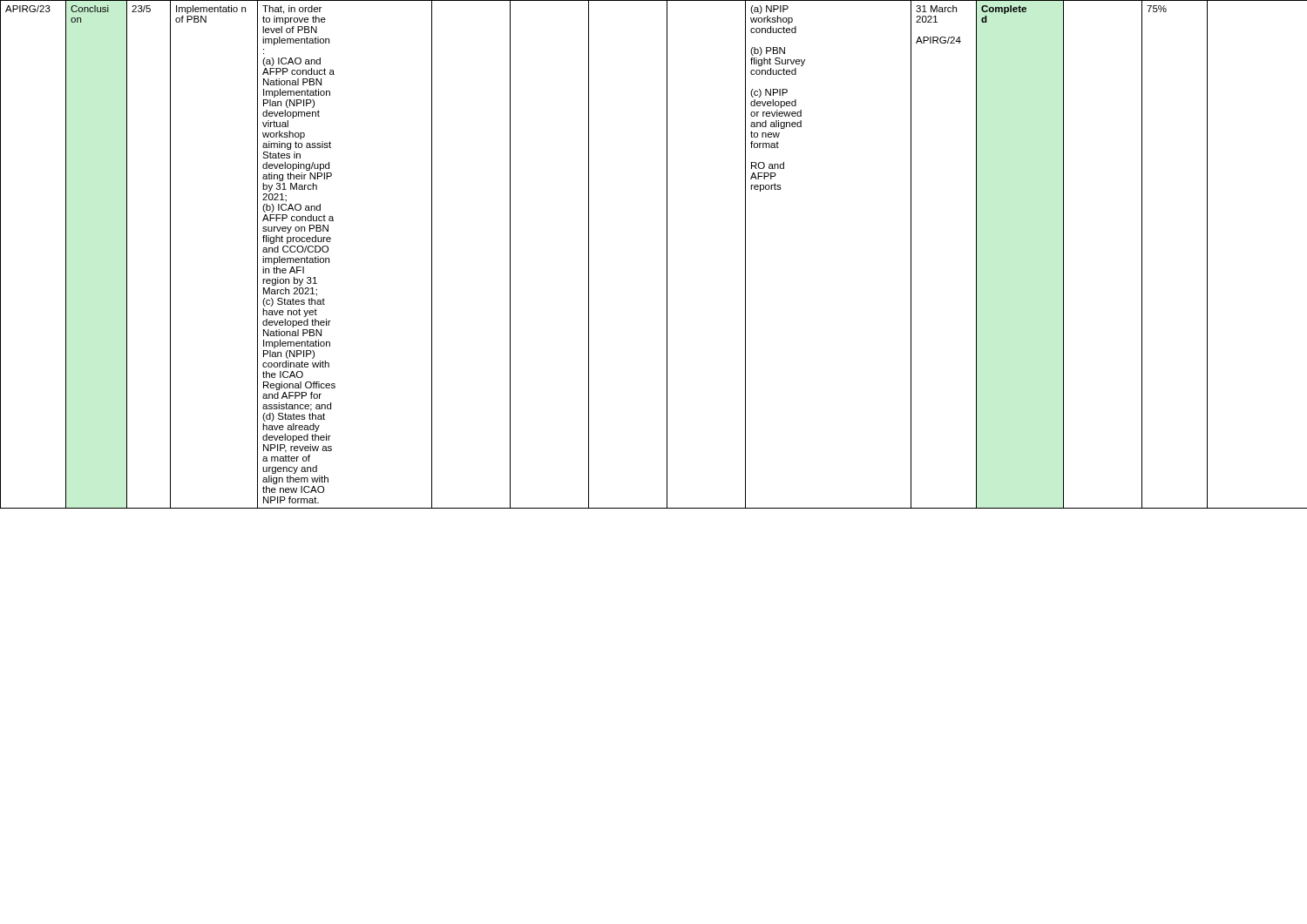
Task: Locate the table with the text "31 March 2021 APIRG/24"
Action: coord(654,462)
